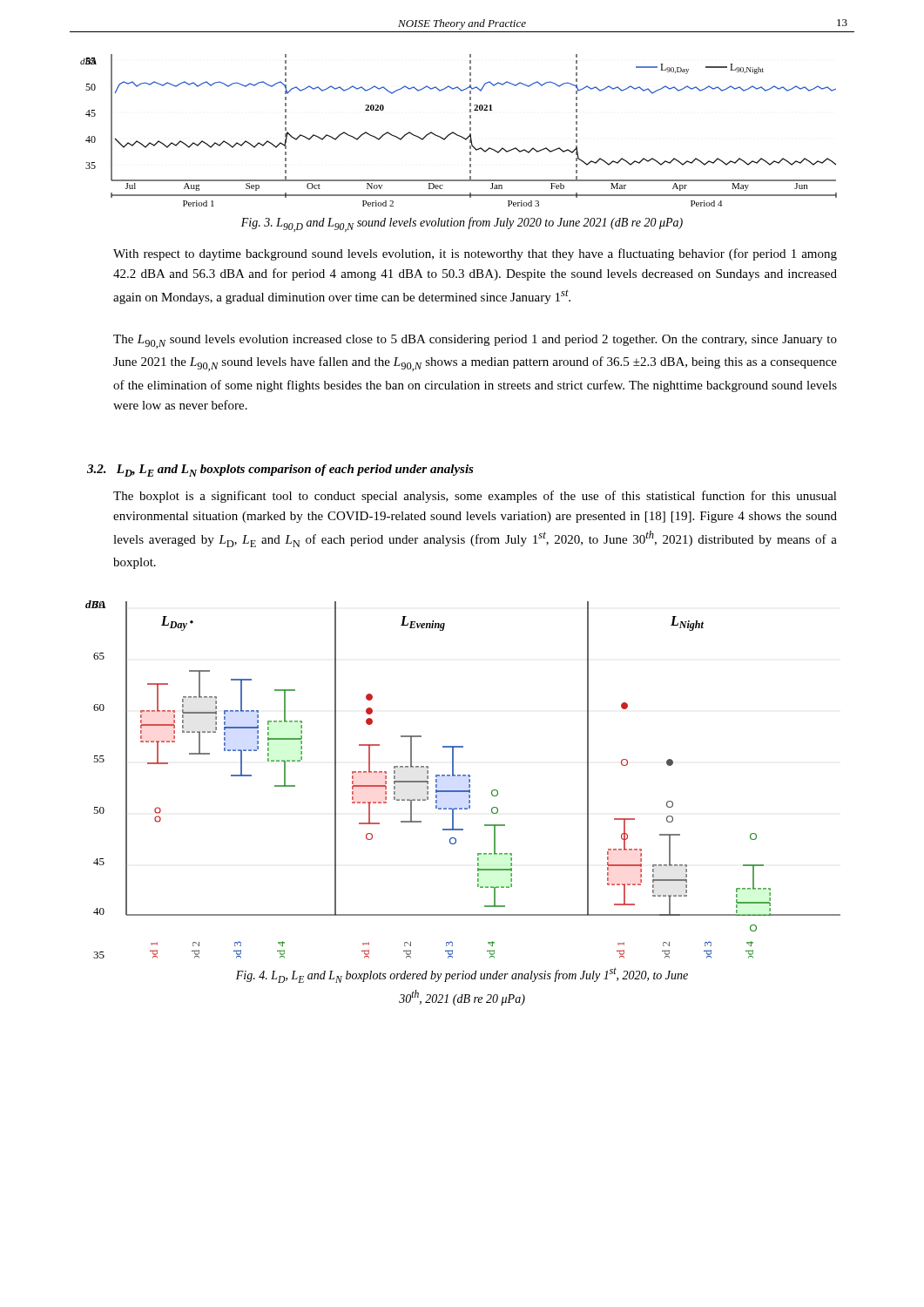
Task: Click on the text block that says "The L90,N sound levels evolution increased close"
Action: 475,373
